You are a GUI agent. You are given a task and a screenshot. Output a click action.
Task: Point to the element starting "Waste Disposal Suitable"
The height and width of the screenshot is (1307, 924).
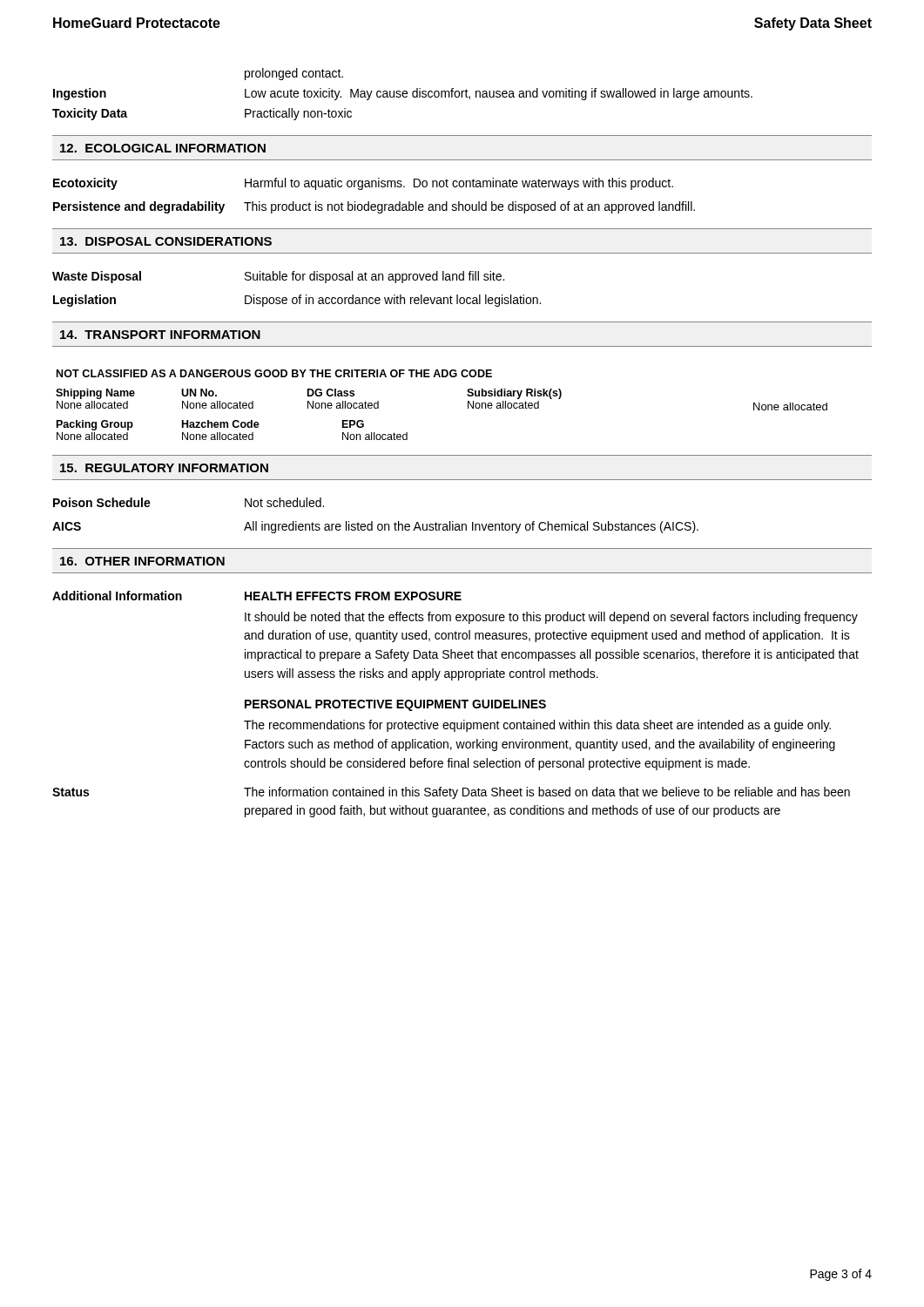click(462, 277)
